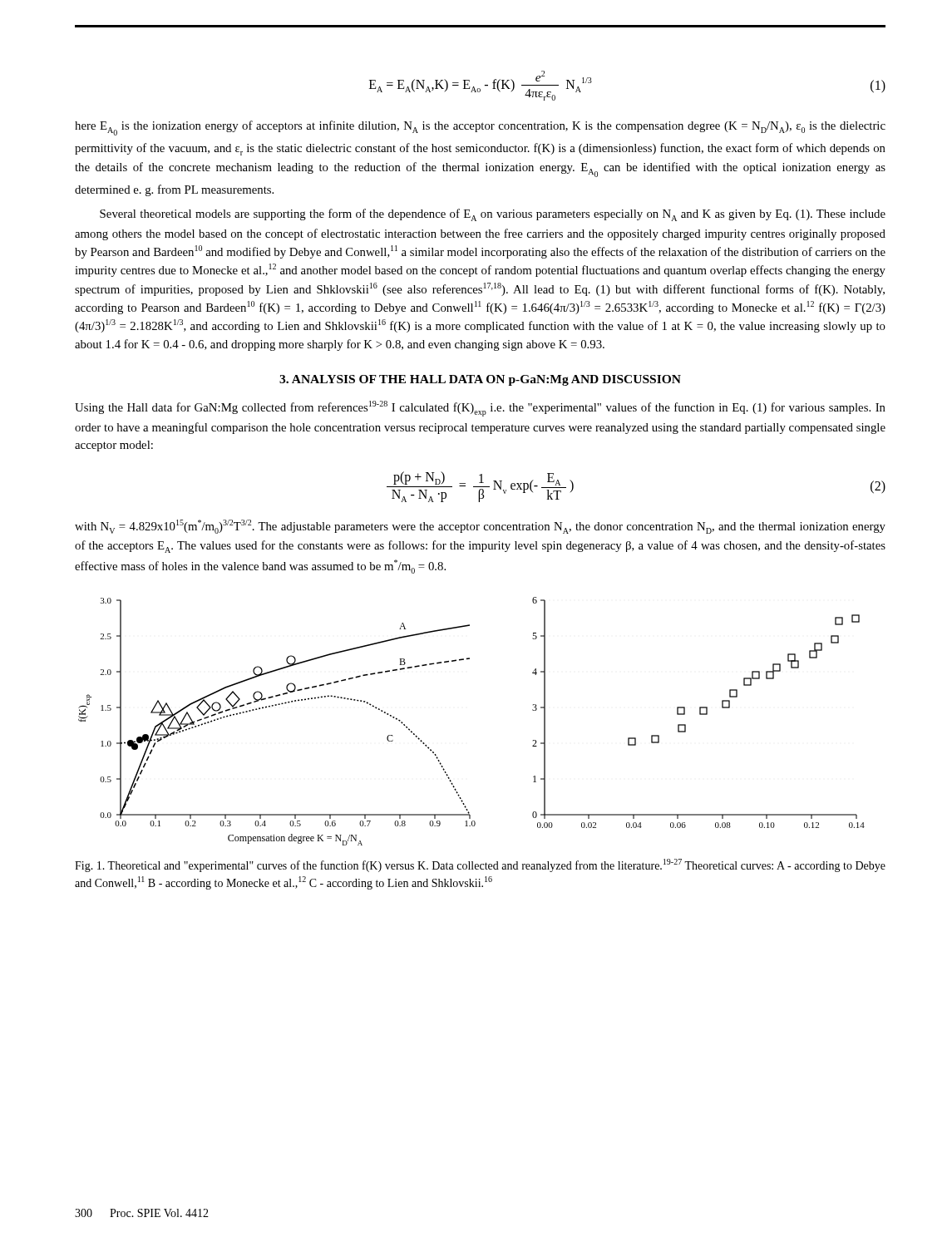
Task: Point to the block beginning "Using the Hall"
Action: coord(480,425)
